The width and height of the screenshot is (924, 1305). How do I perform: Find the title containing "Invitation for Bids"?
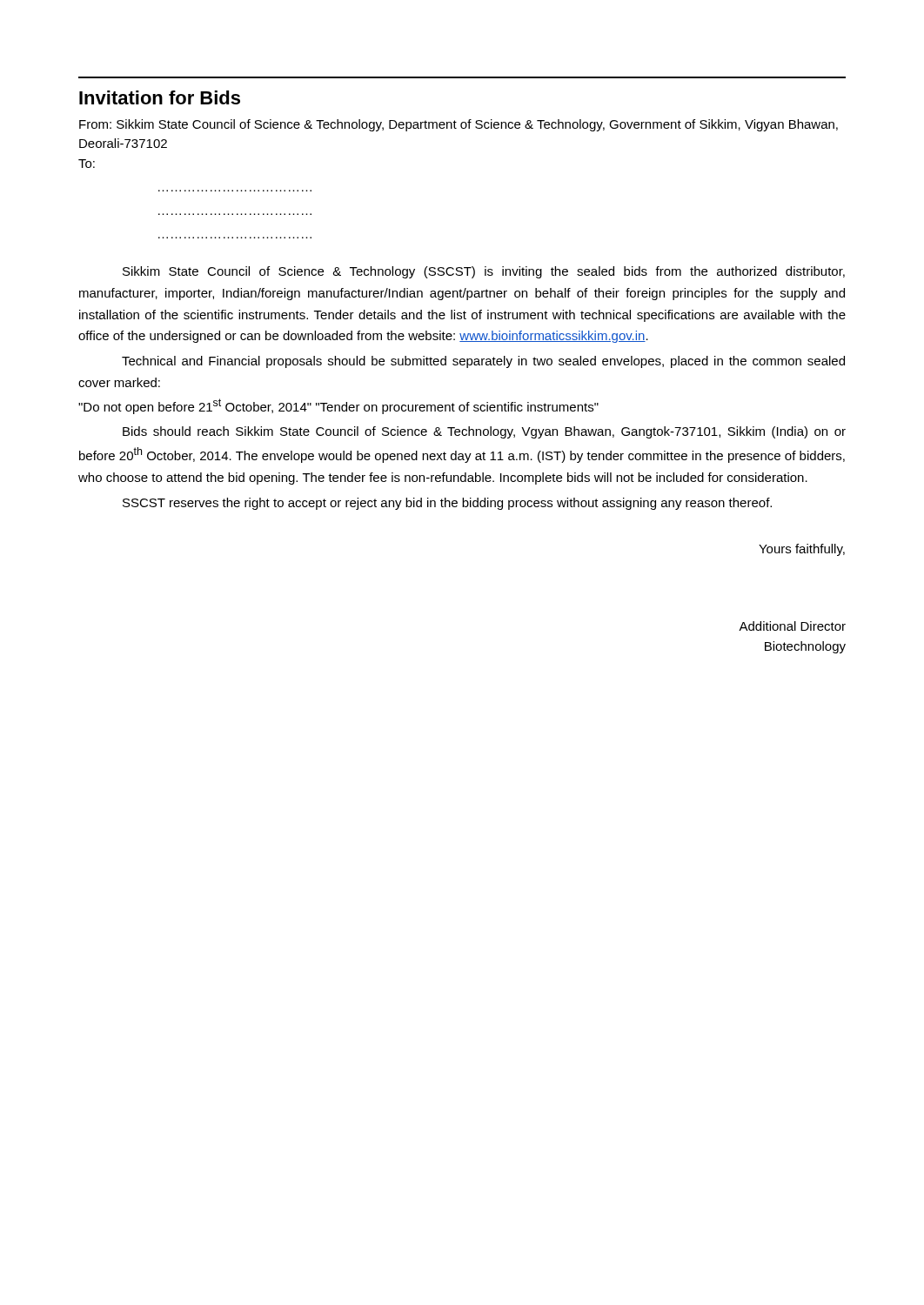point(160,97)
